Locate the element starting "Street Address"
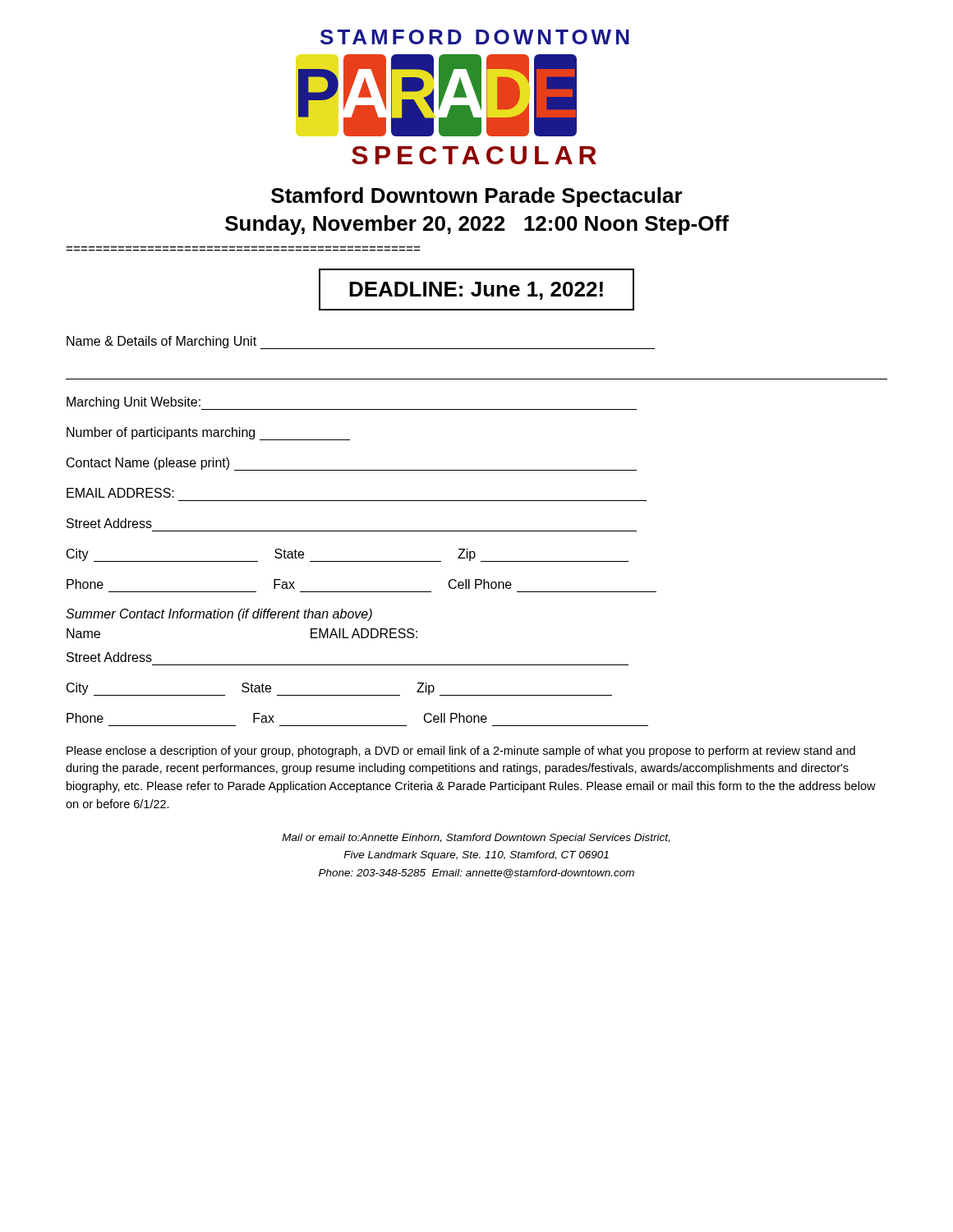 pos(351,523)
